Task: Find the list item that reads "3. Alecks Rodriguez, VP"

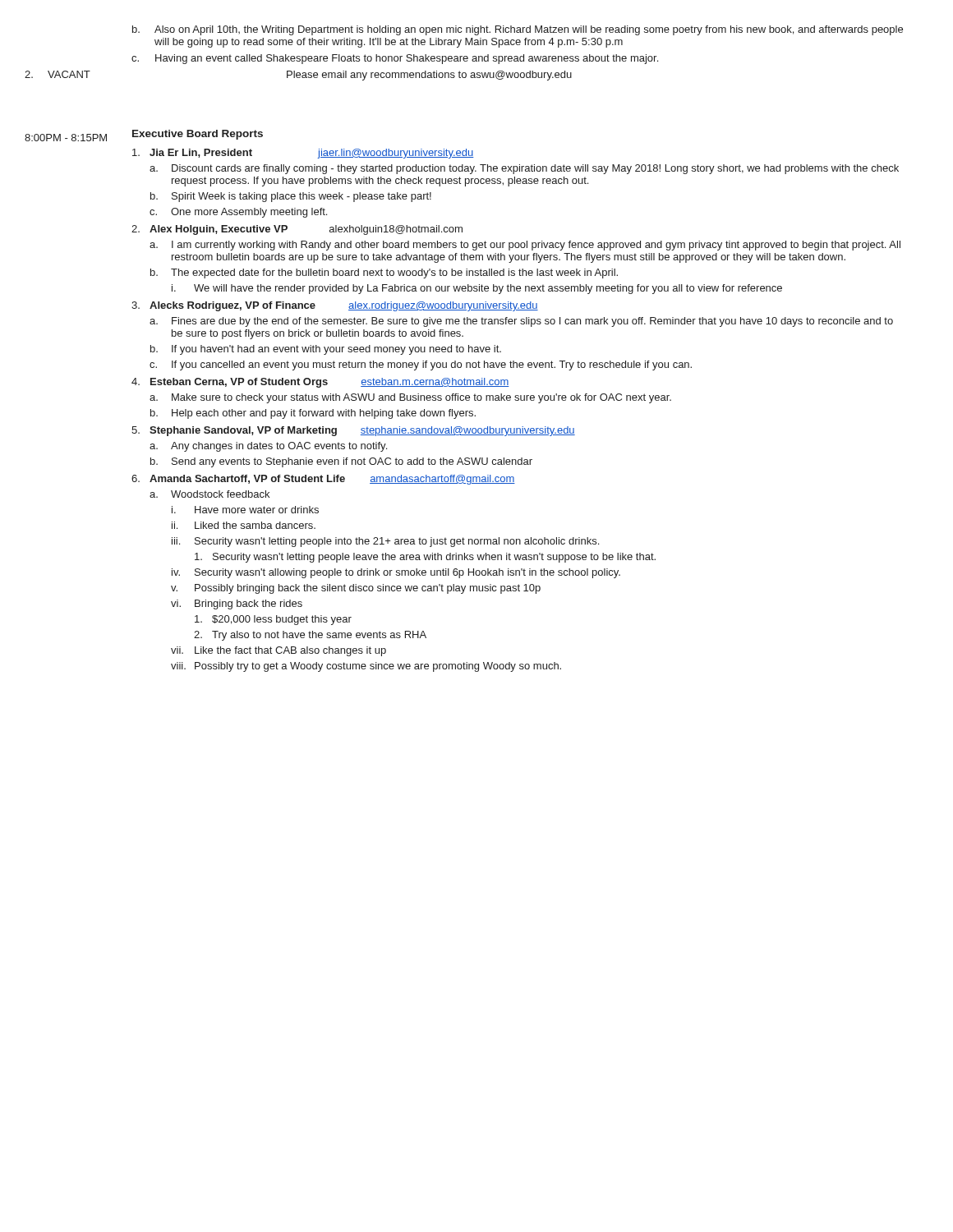Action: [x=227, y=306]
